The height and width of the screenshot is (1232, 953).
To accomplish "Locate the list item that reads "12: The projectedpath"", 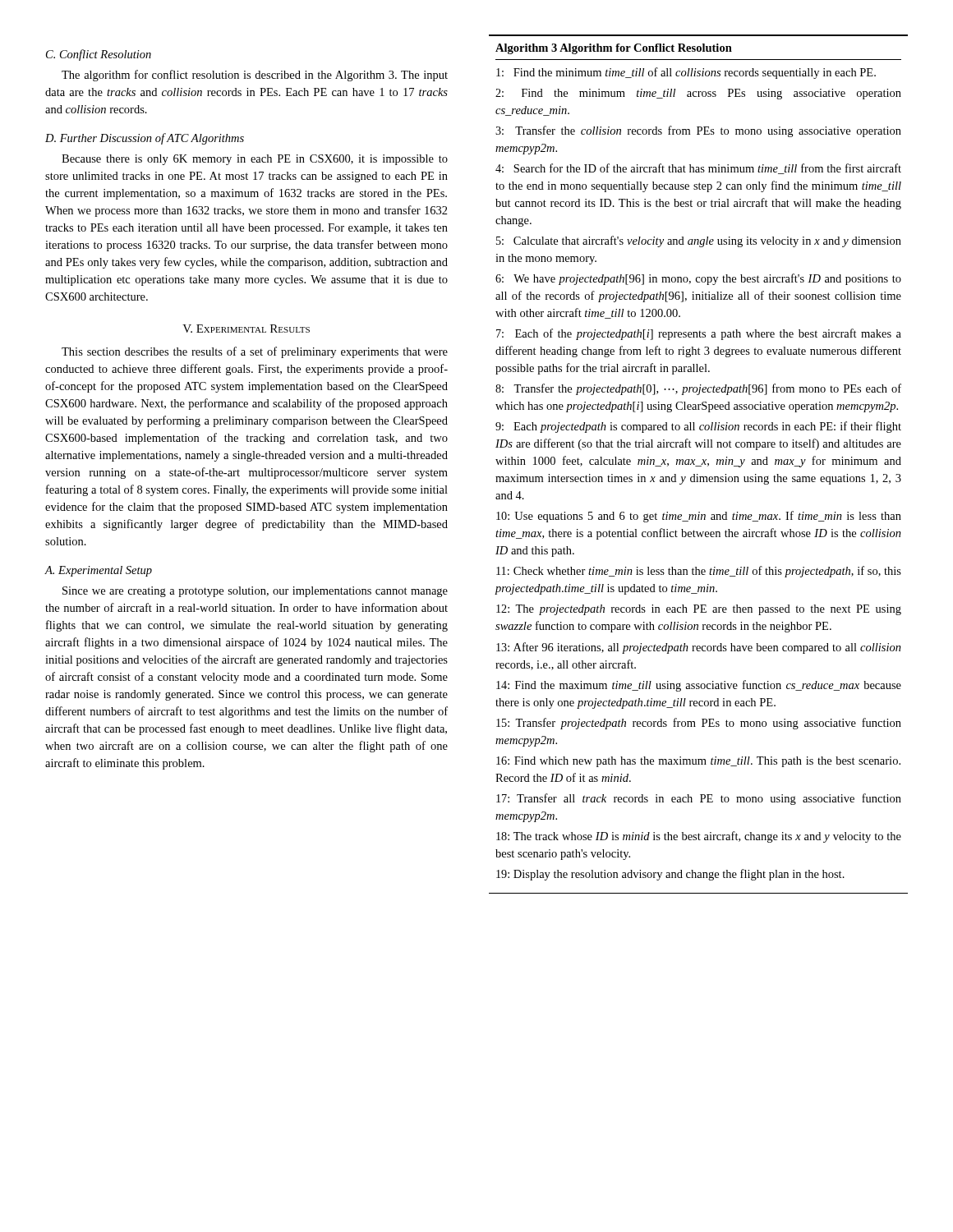I will pyautogui.click(x=698, y=617).
